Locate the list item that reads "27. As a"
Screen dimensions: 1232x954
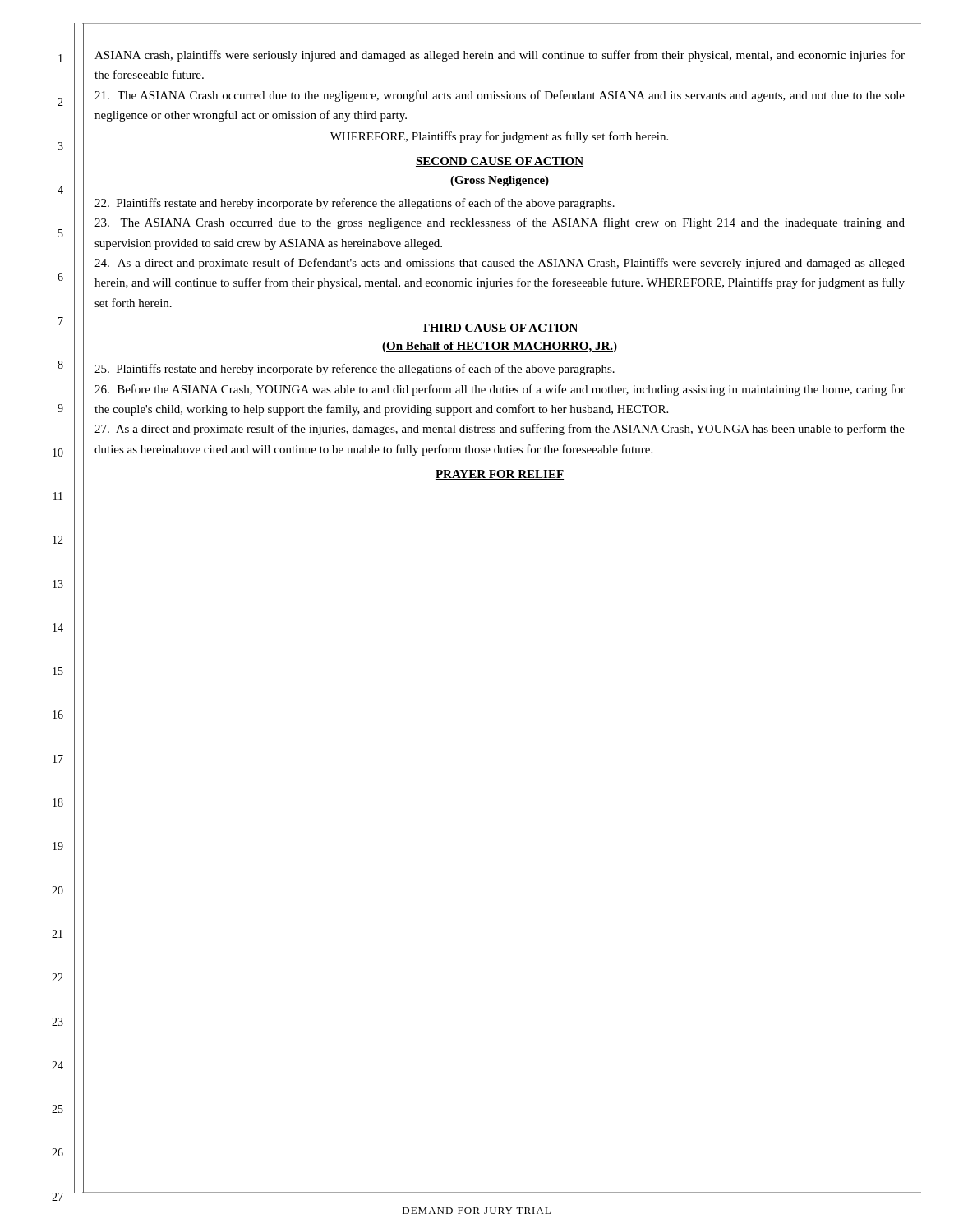point(500,439)
